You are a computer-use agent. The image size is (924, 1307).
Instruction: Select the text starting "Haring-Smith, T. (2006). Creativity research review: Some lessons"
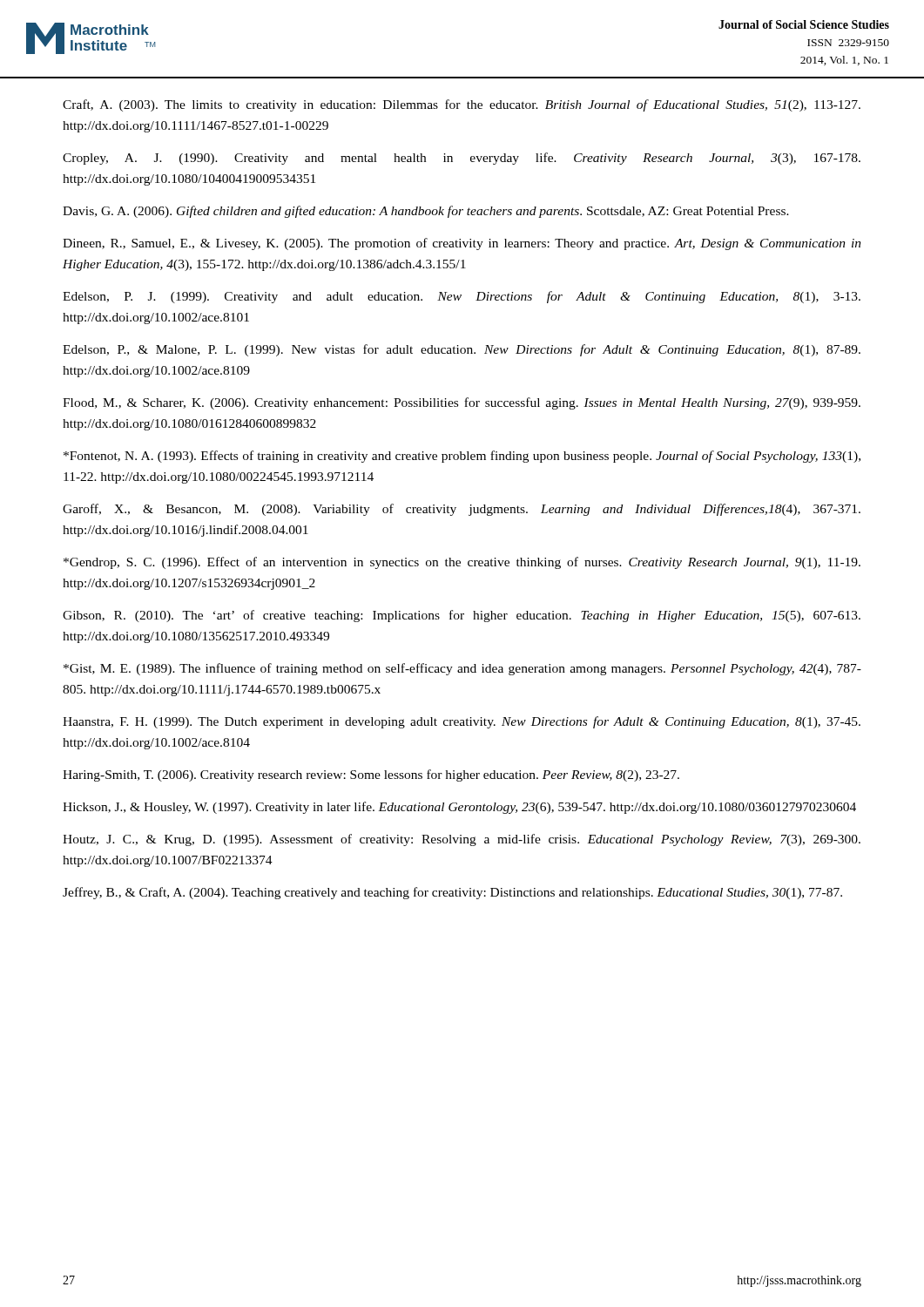(371, 774)
